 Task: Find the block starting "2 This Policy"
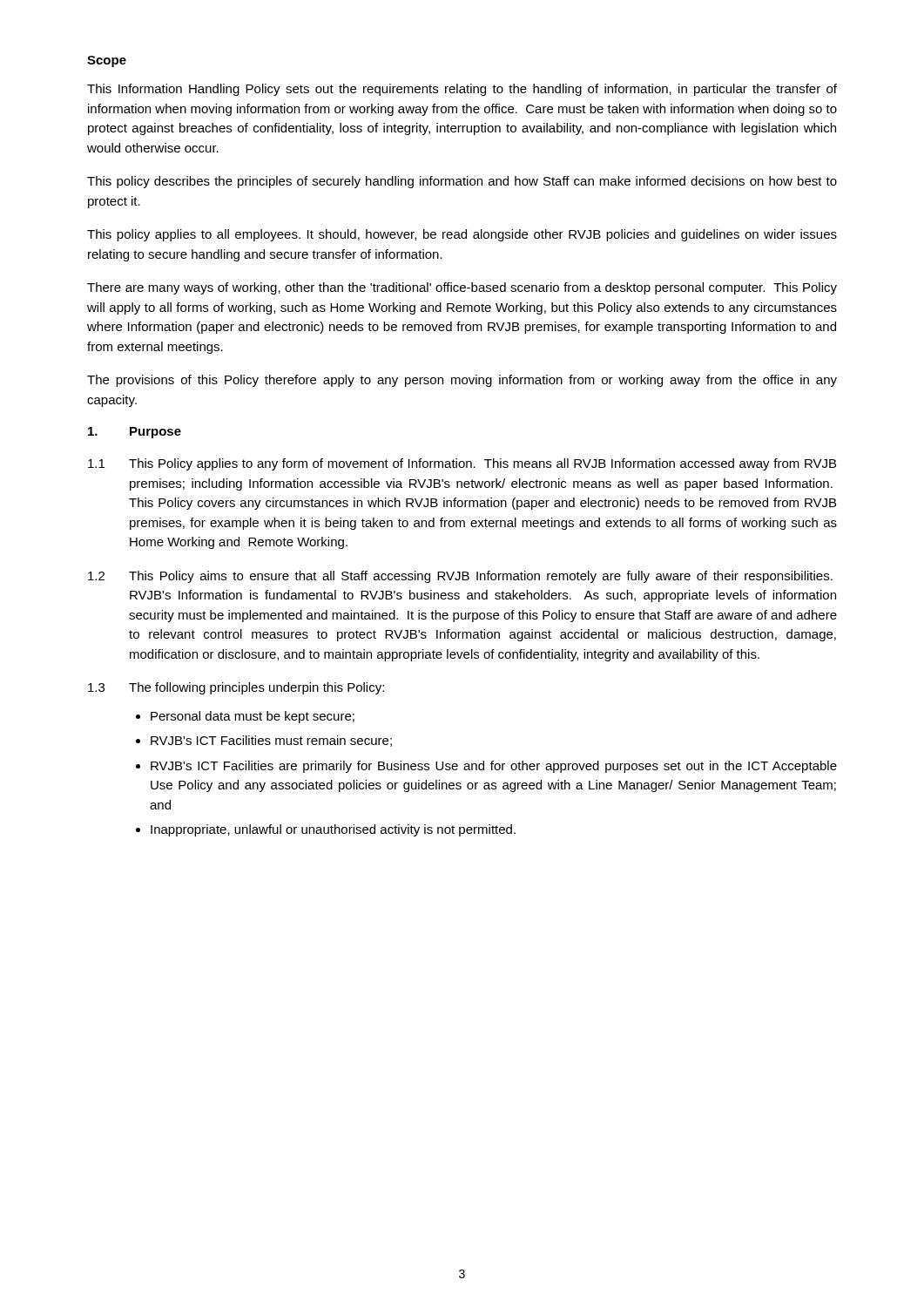462,615
